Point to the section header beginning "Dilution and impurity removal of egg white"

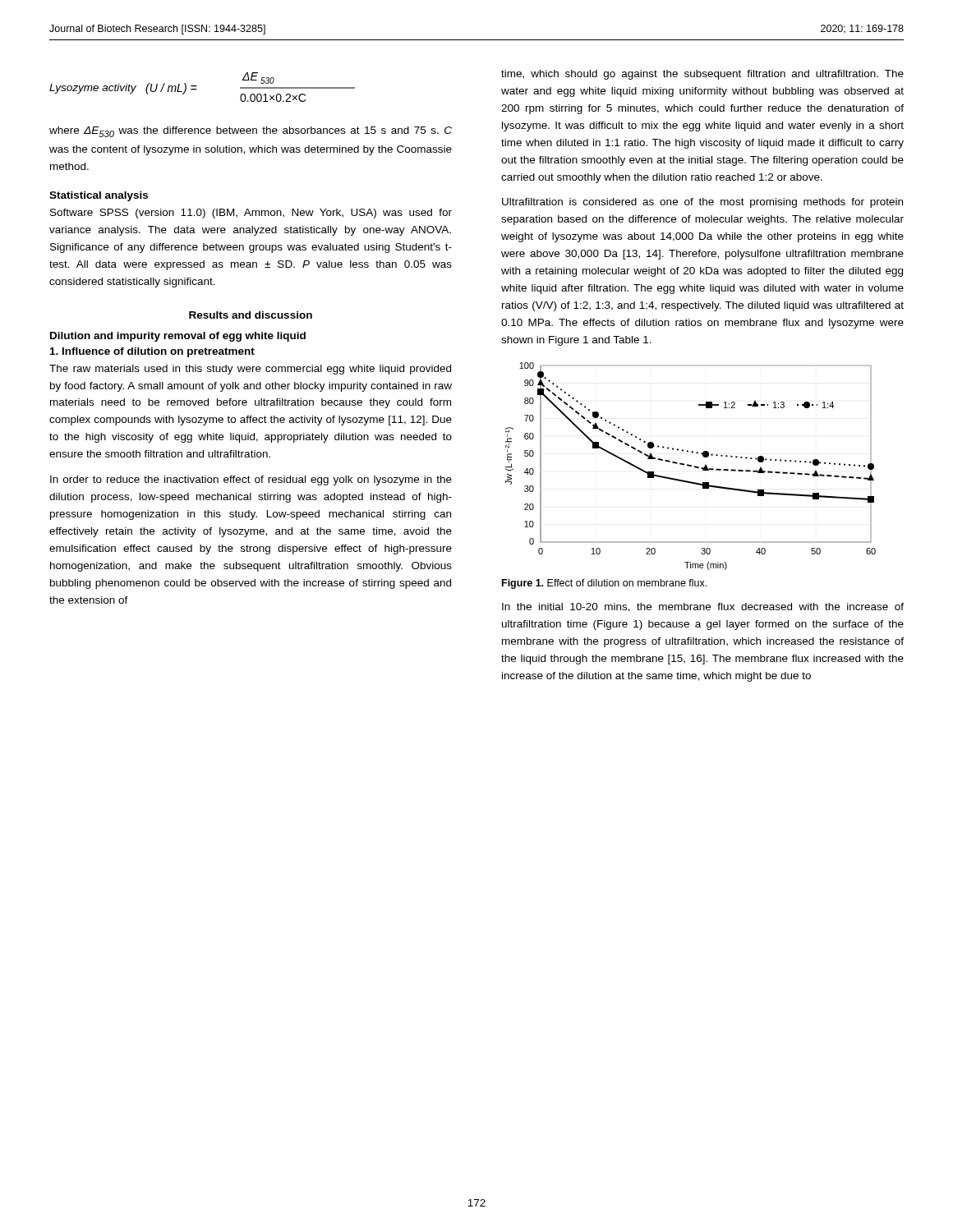pyautogui.click(x=178, y=335)
